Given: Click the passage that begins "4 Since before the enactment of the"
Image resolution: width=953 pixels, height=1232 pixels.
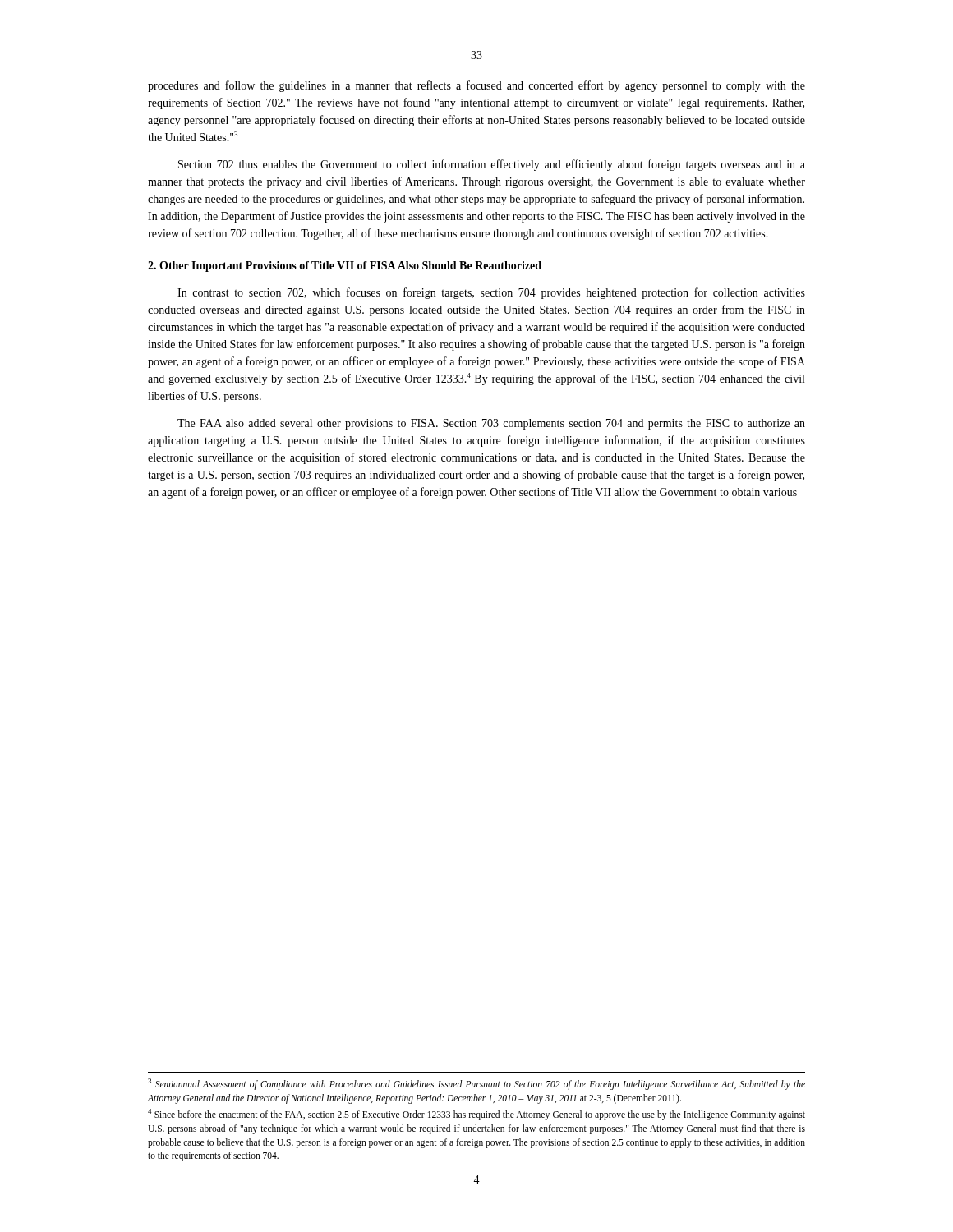Looking at the screenshot, I should (476, 1134).
